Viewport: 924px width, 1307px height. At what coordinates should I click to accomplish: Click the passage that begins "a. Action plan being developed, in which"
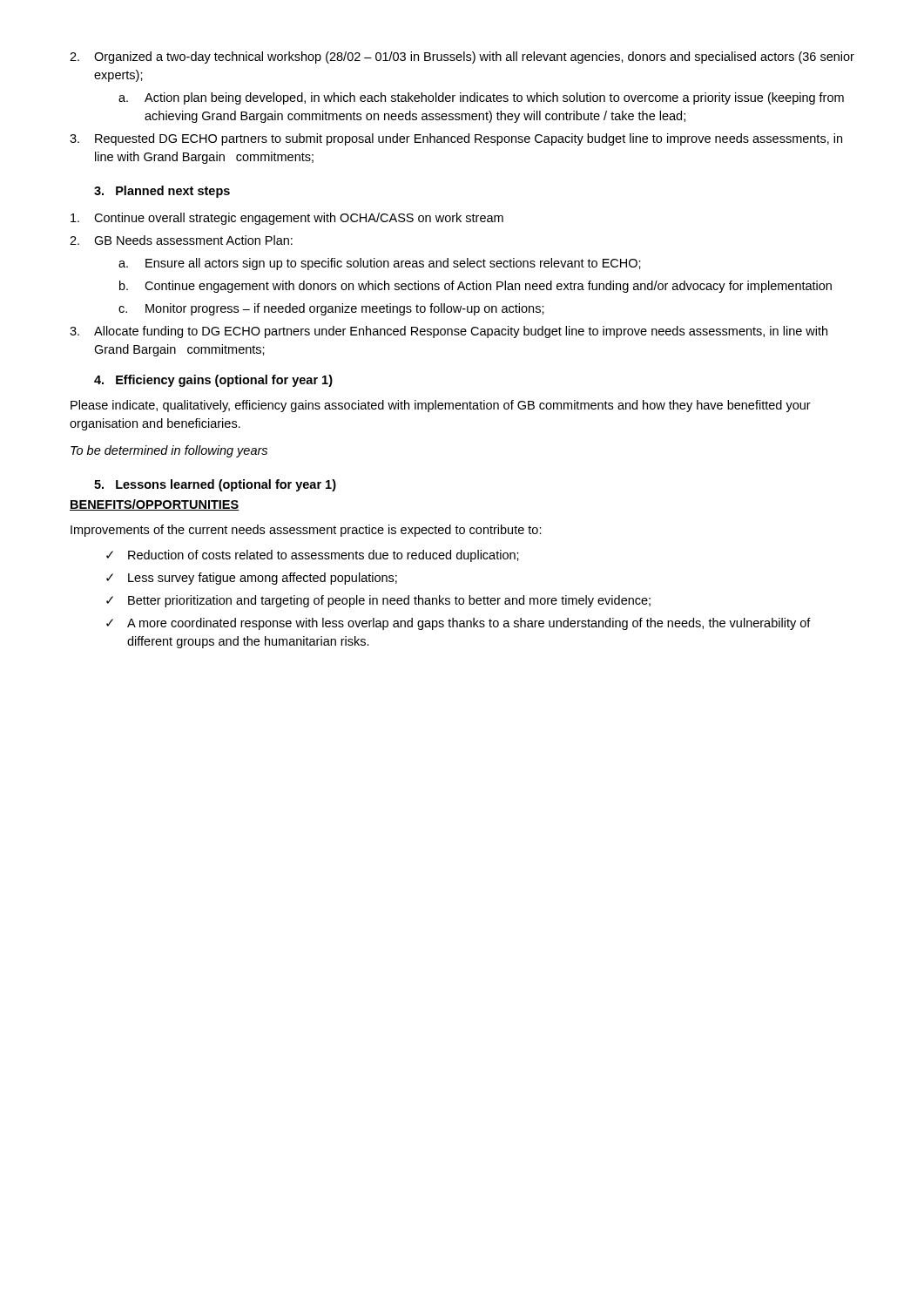(486, 107)
